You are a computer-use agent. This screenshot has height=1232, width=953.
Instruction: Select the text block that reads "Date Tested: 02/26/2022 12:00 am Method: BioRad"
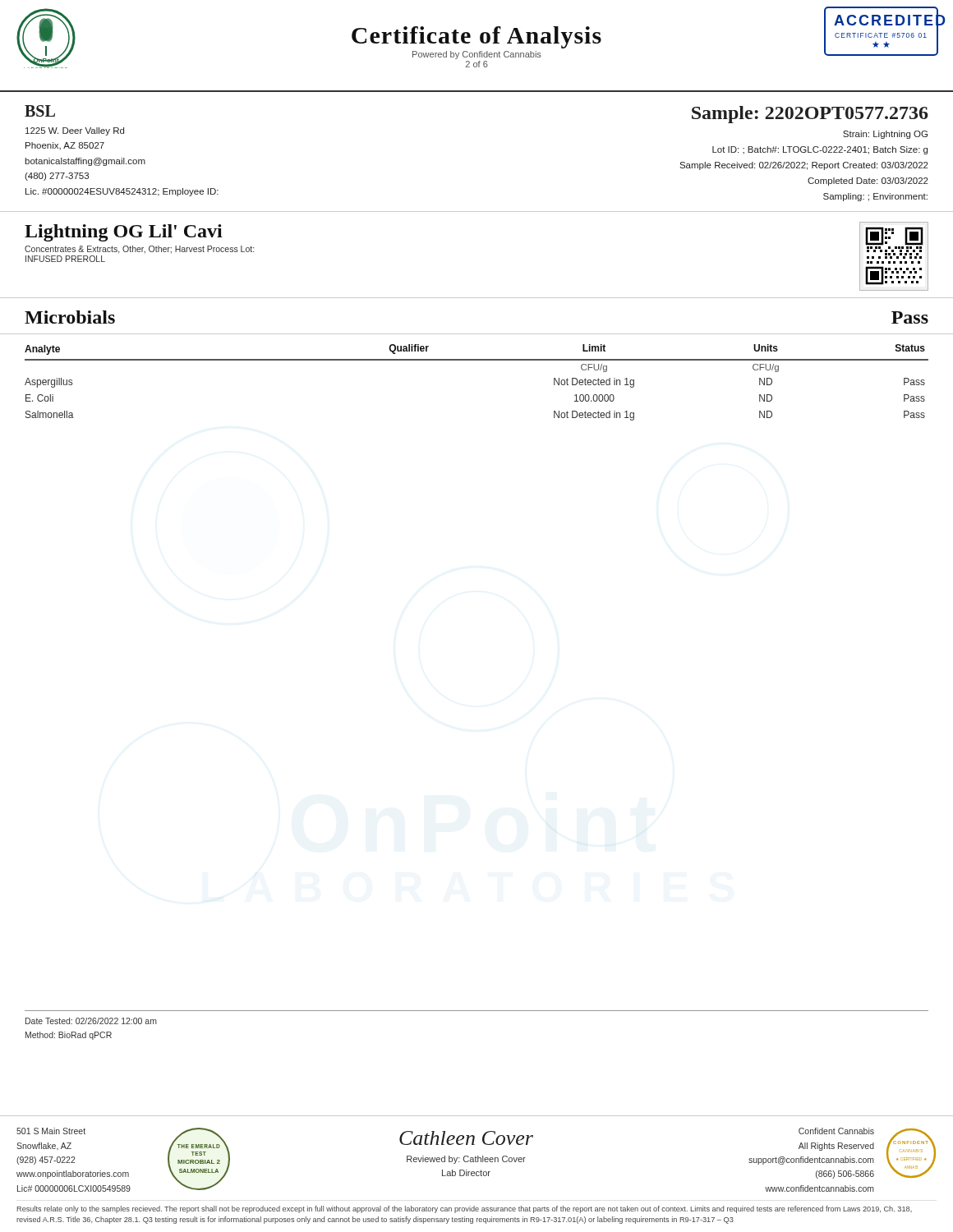pos(91,1028)
